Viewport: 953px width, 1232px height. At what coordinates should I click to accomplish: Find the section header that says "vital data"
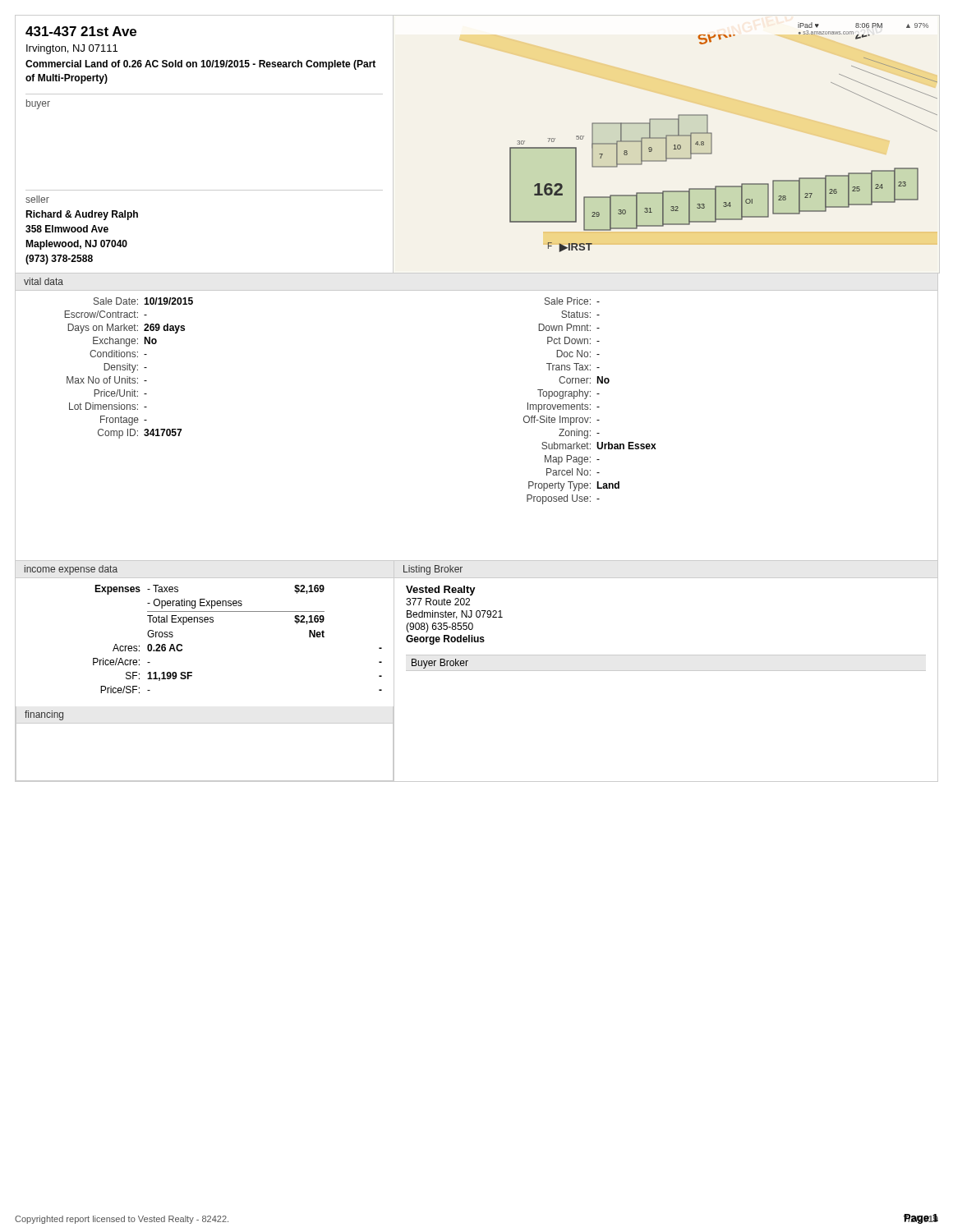[44, 281]
